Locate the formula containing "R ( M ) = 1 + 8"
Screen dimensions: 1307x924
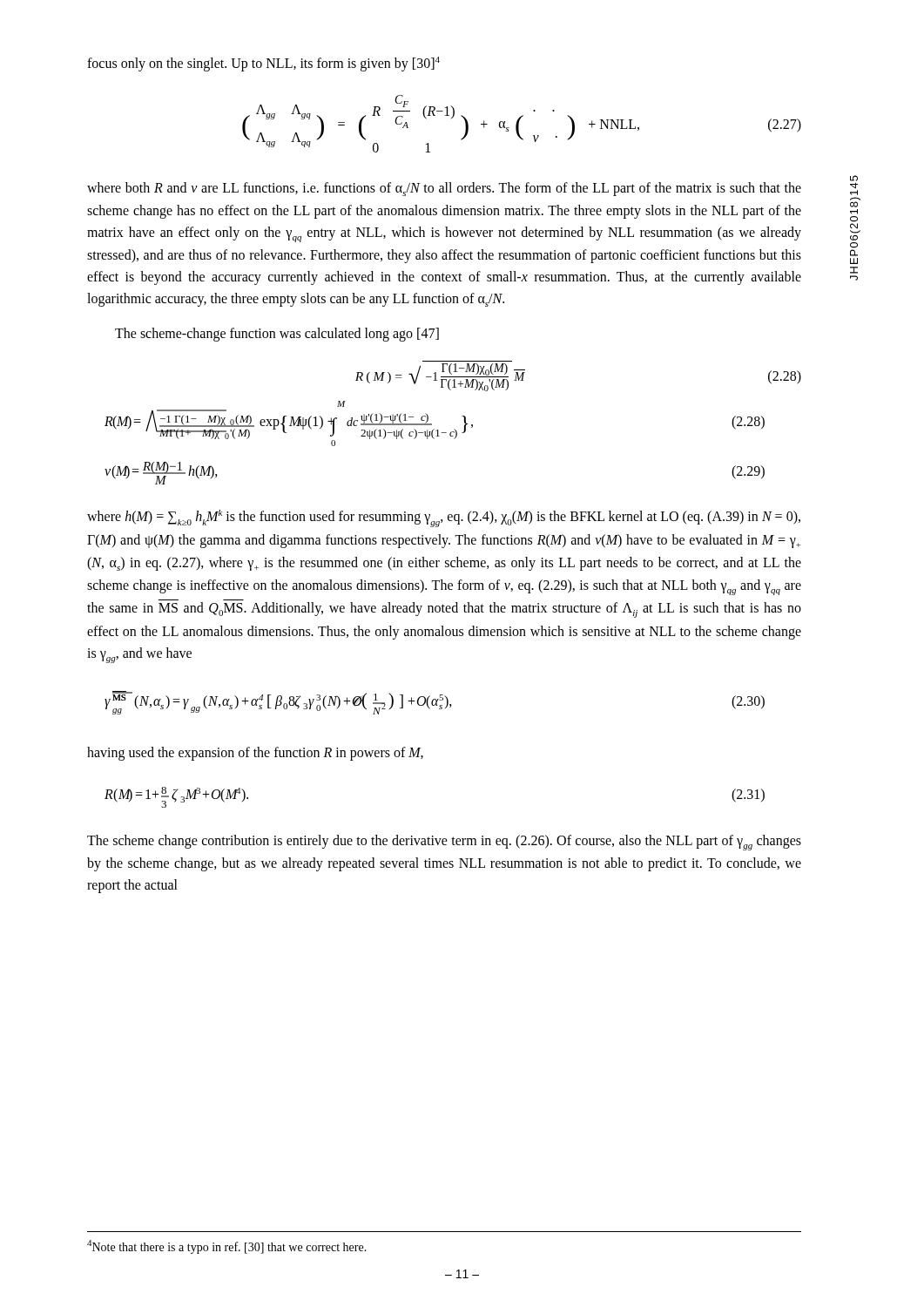pyautogui.click(x=174, y=798)
